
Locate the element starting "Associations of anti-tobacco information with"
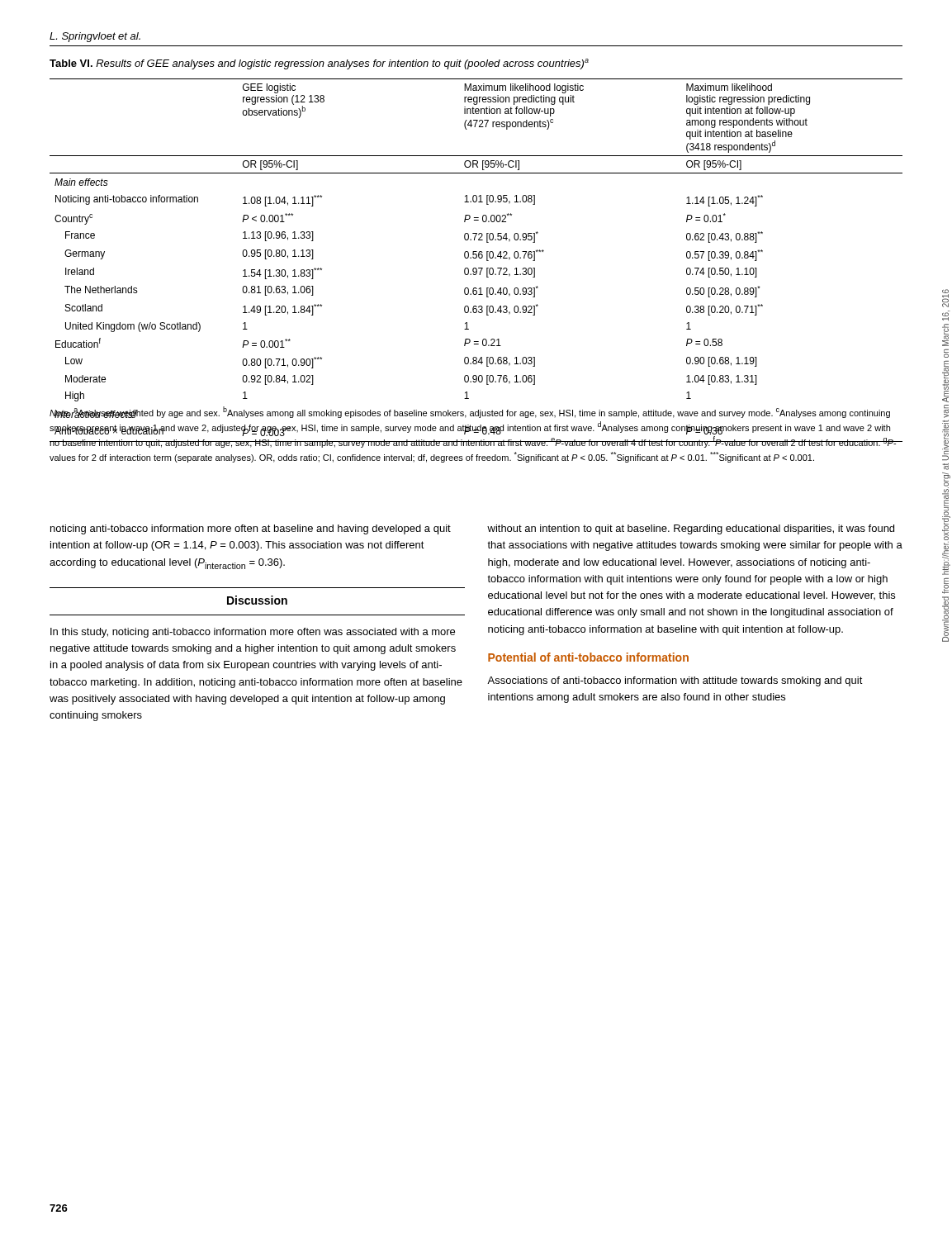[x=675, y=688]
